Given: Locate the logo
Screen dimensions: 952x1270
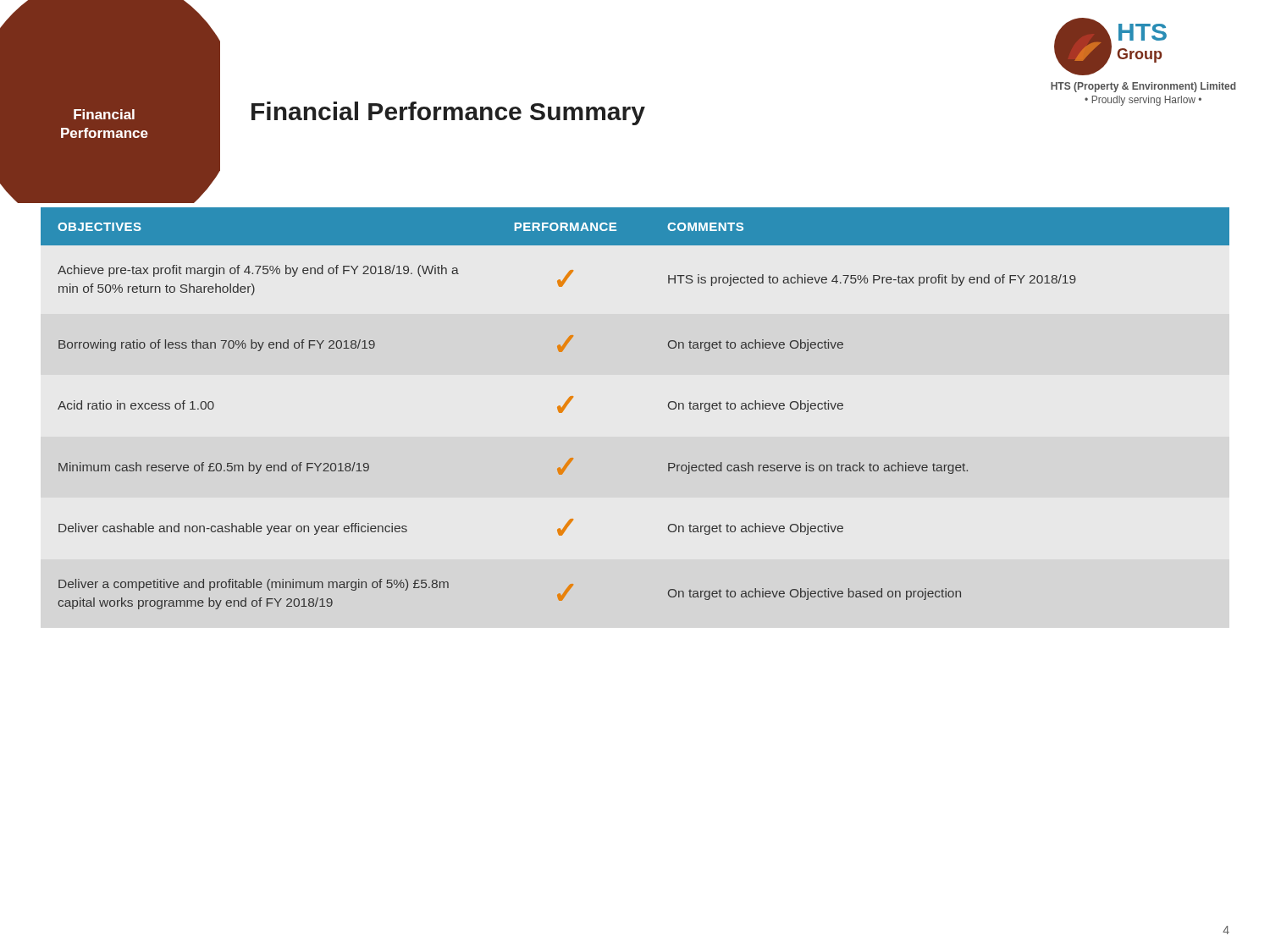Looking at the screenshot, I should coord(1143,60).
